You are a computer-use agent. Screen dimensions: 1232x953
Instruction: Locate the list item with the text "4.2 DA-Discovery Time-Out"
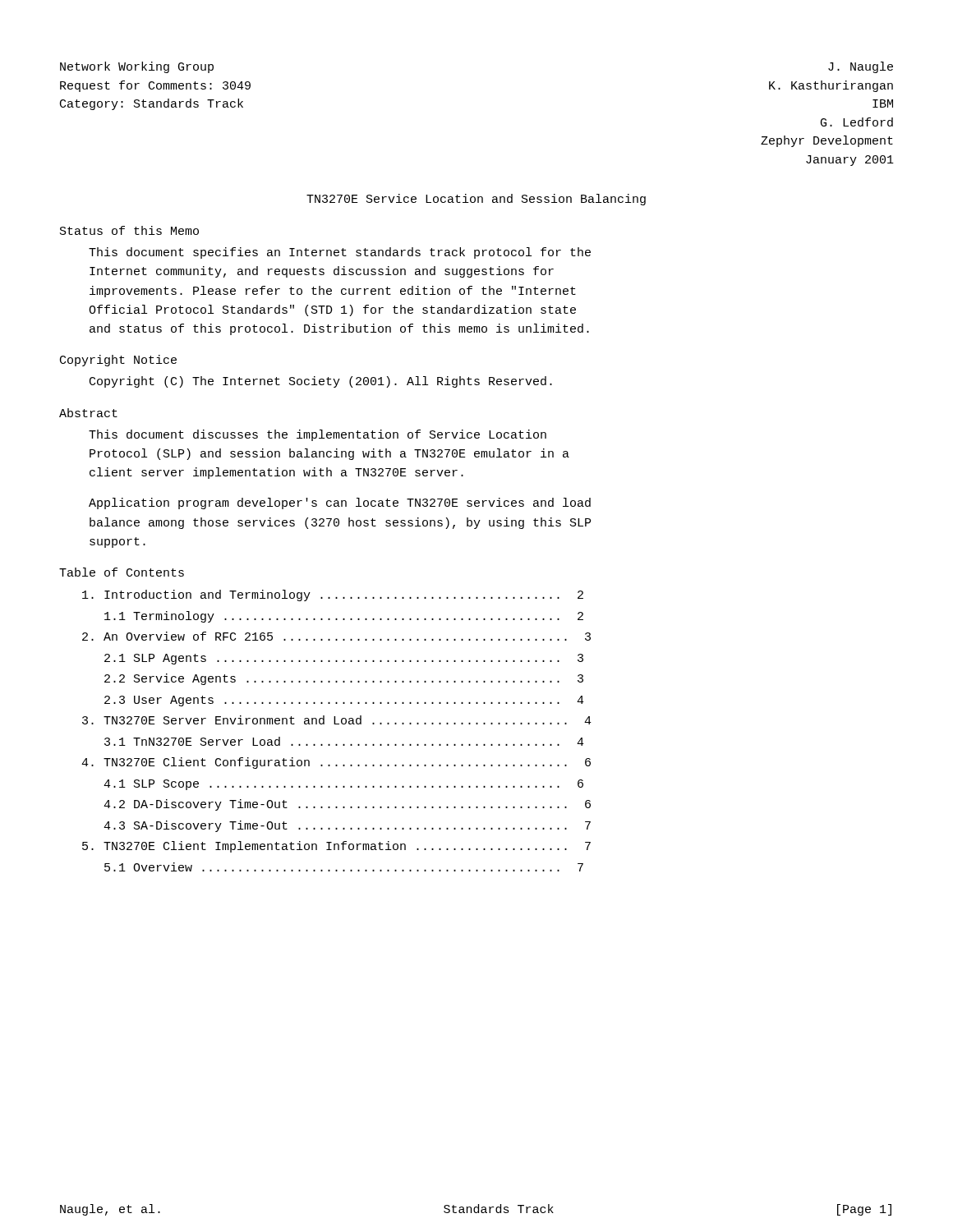pyautogui.click(x=476, y=805)
